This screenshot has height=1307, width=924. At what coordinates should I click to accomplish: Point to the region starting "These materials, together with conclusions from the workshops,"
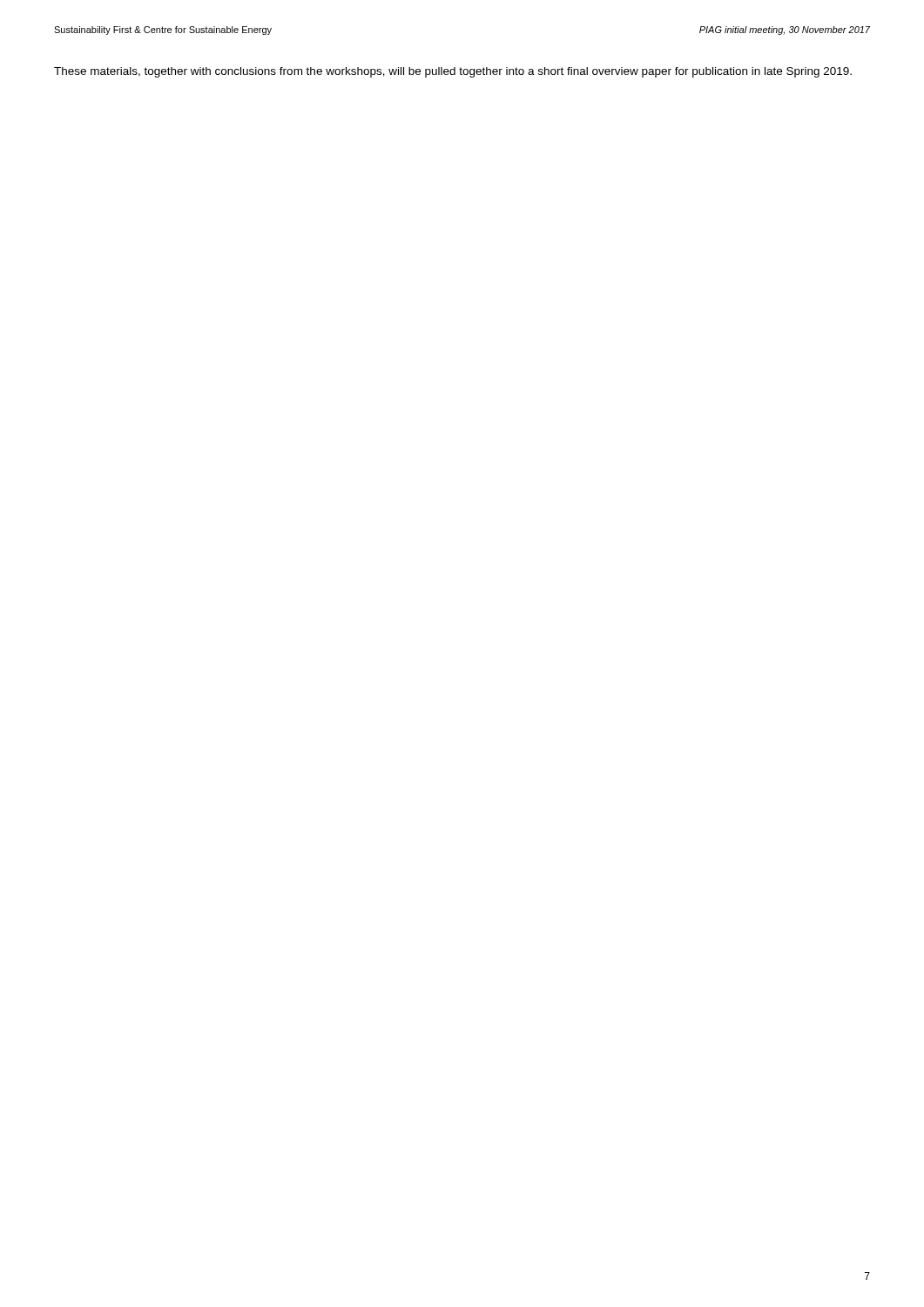pyautogui.click(x=453, y=71)
